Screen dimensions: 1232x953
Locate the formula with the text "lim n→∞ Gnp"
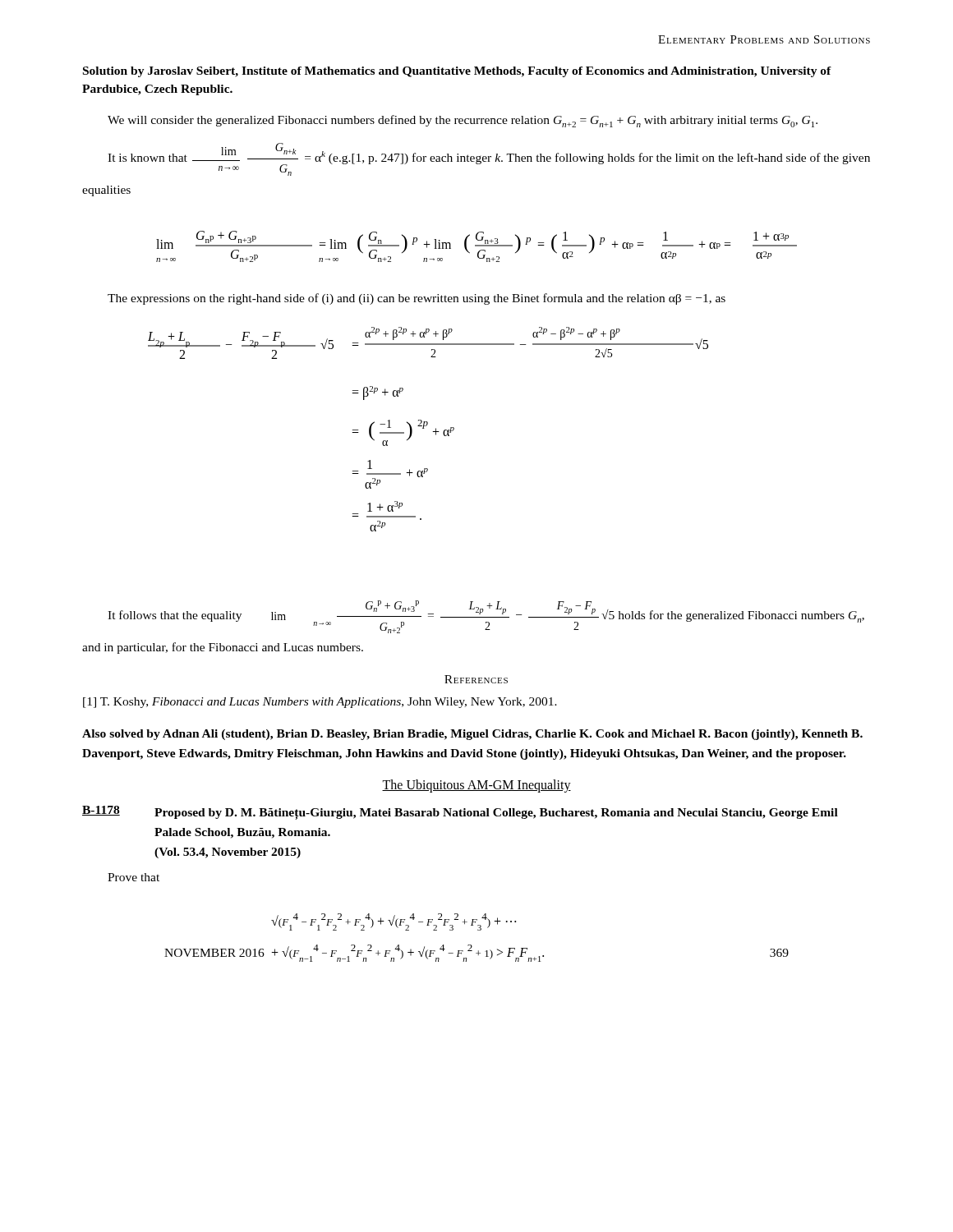pos(479,240)
